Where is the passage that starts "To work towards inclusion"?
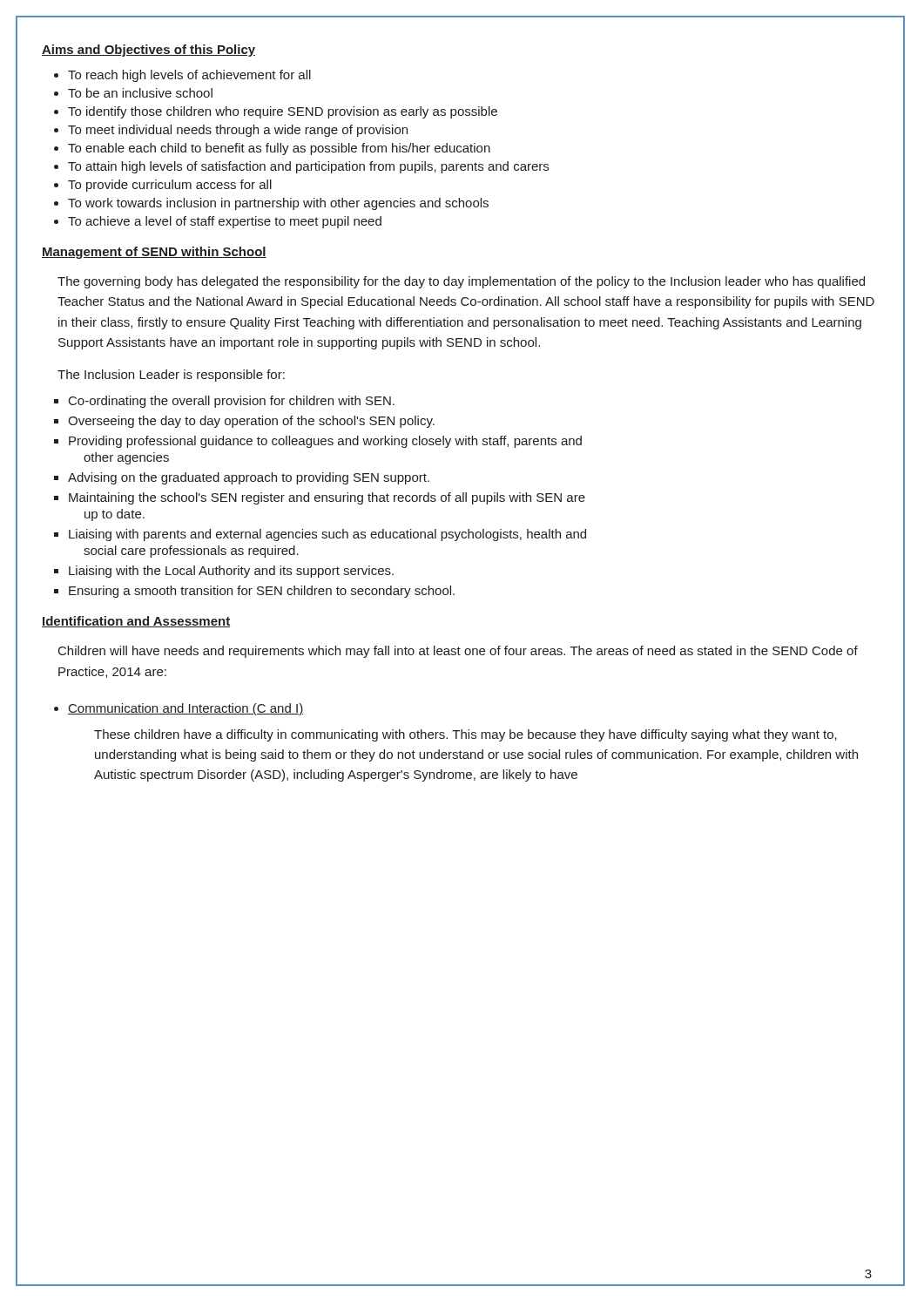This screenshot has width=924, height=1307. (278, 203)
